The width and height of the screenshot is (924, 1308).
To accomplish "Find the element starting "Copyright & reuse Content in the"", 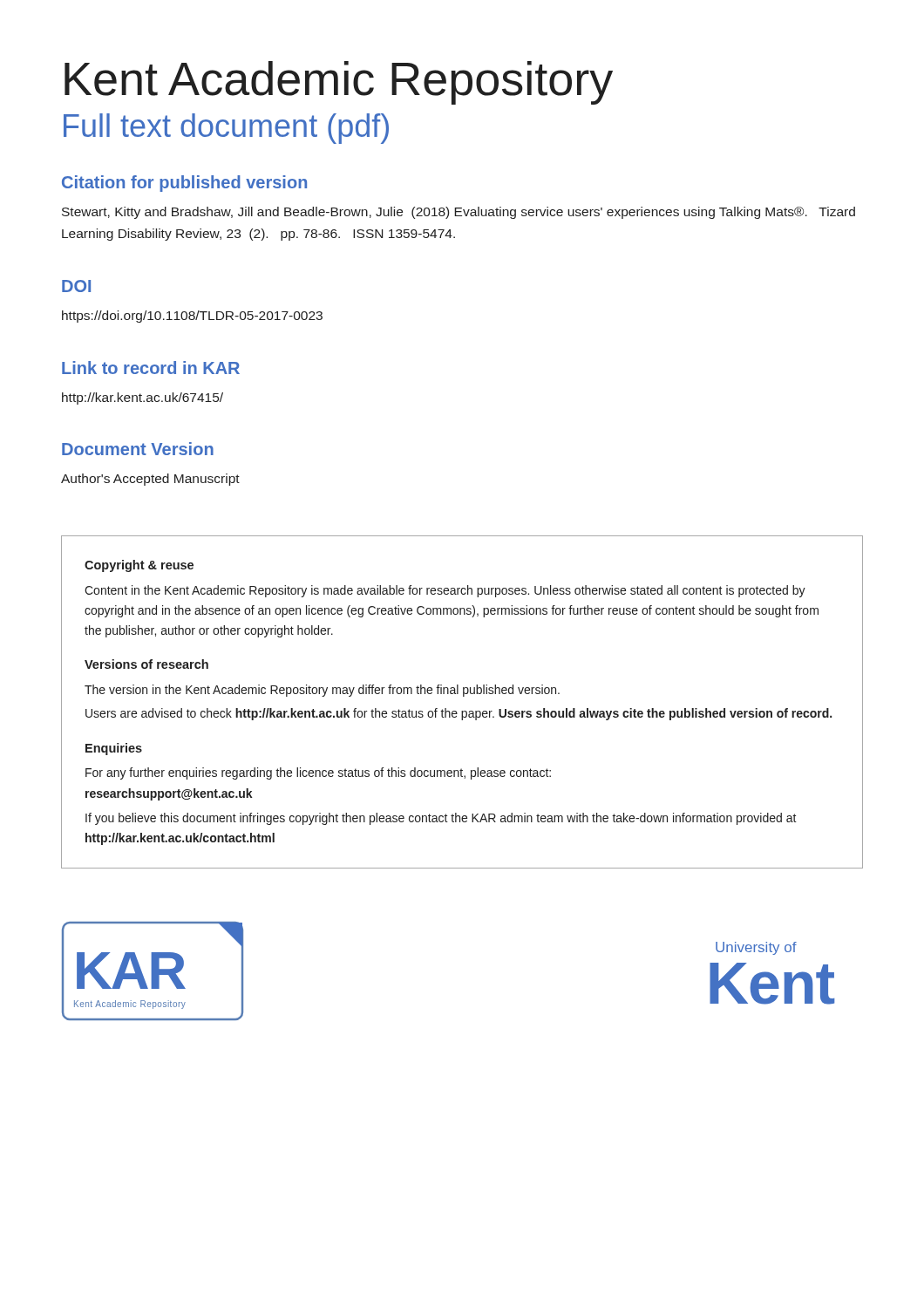I will click(462, 702).
